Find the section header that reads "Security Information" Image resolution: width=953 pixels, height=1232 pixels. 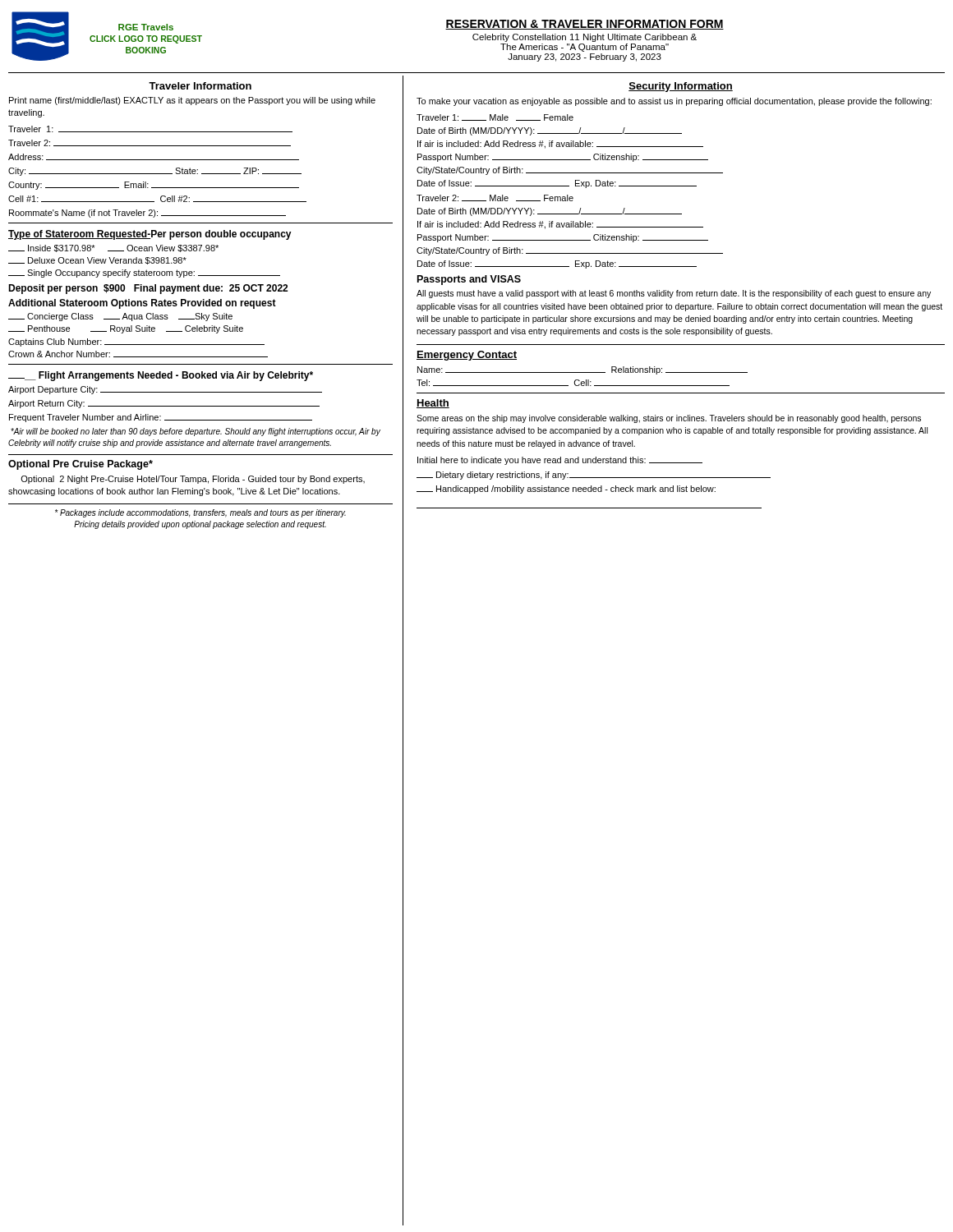tap(681, 86)
